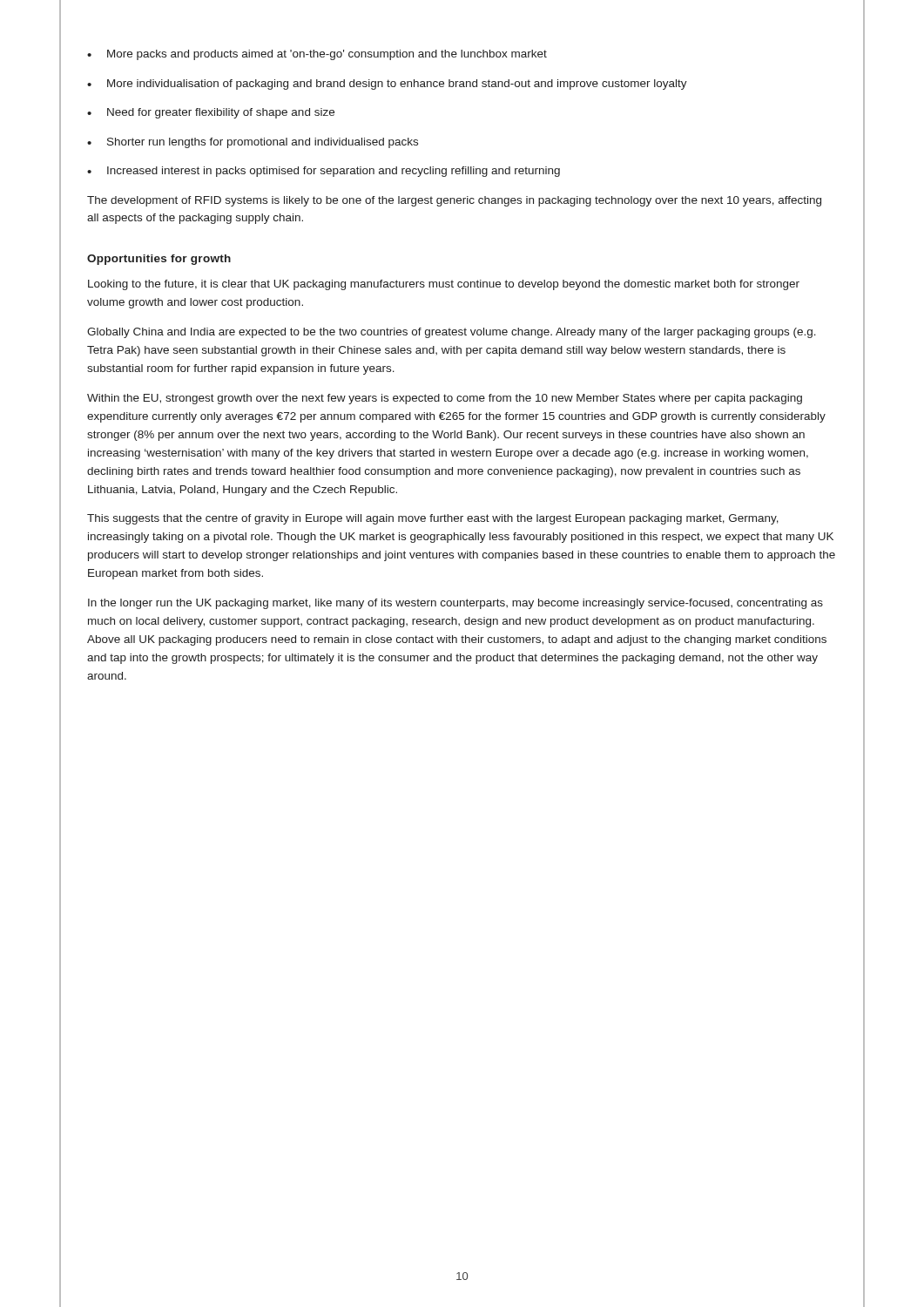The height and width of the screenshot is (1307, 924).
Task: Select the text block starting "Globally China and India"
Action: click(452, 350)
